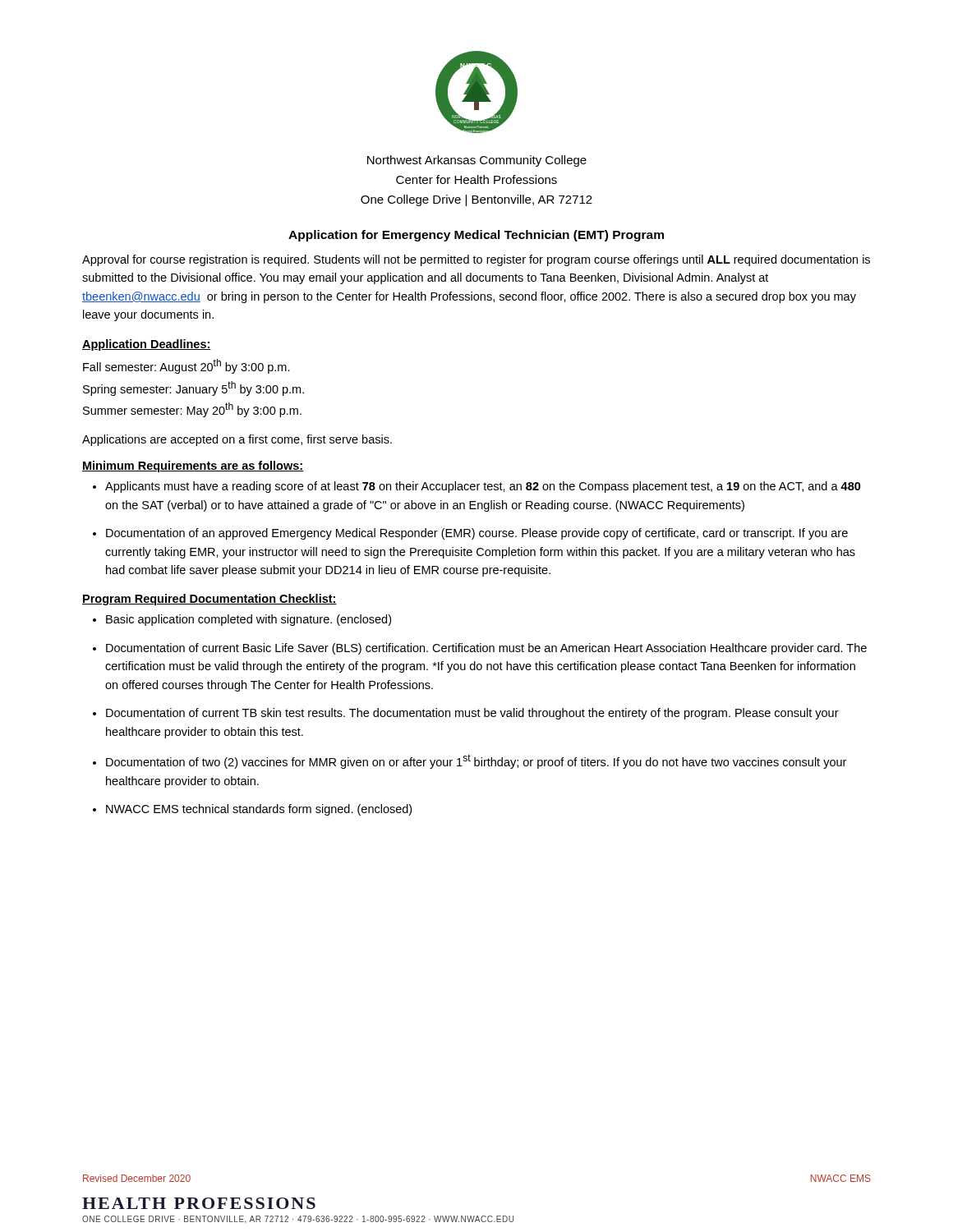Image resolution: width=953 pixels, height=1232 pixels.
Task: Point to the text starting "Approval for course registration is"
Action: pos(476,287)
